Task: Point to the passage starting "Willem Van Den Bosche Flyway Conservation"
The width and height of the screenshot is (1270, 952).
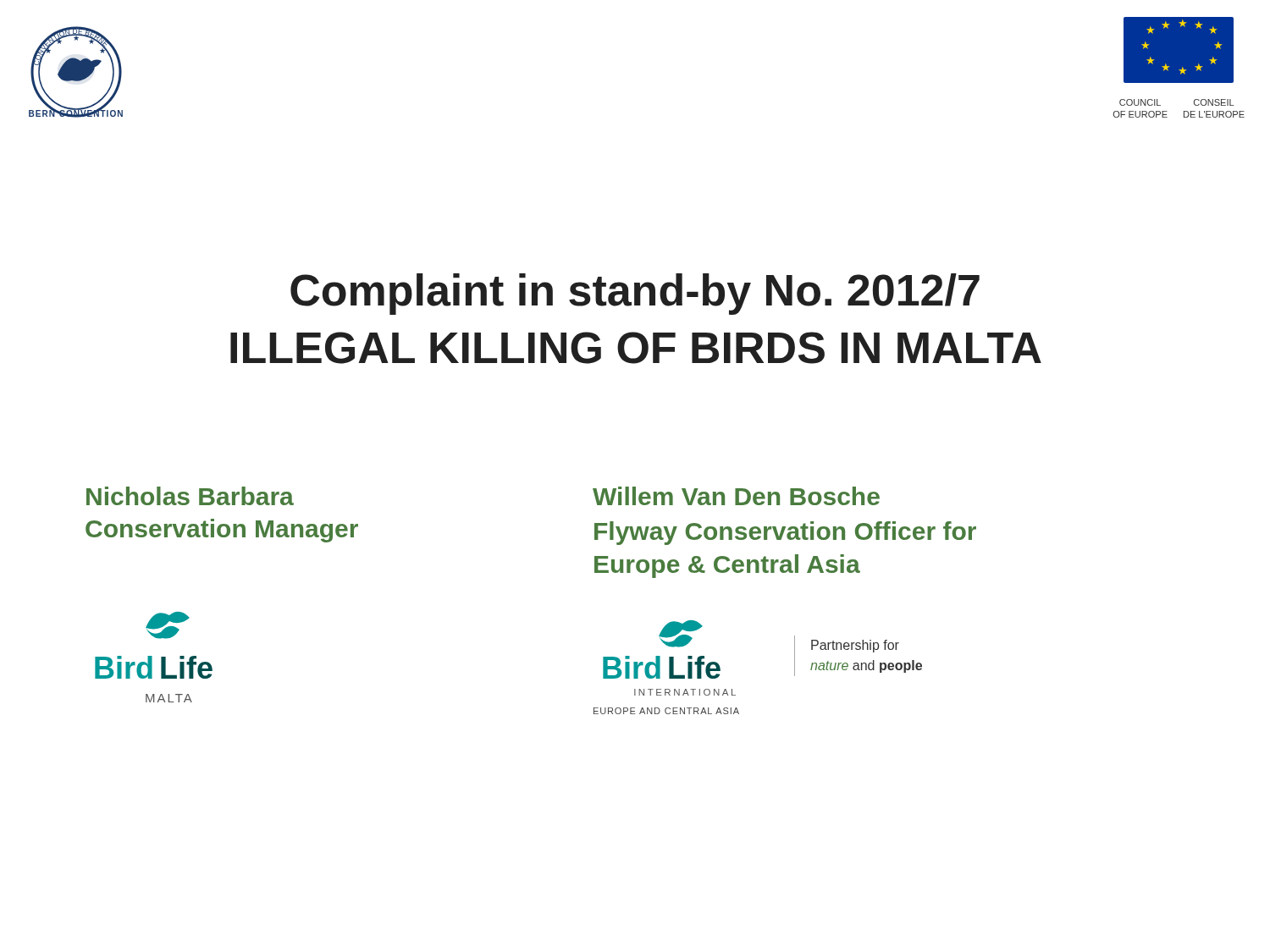Action: tap(785, 531)
